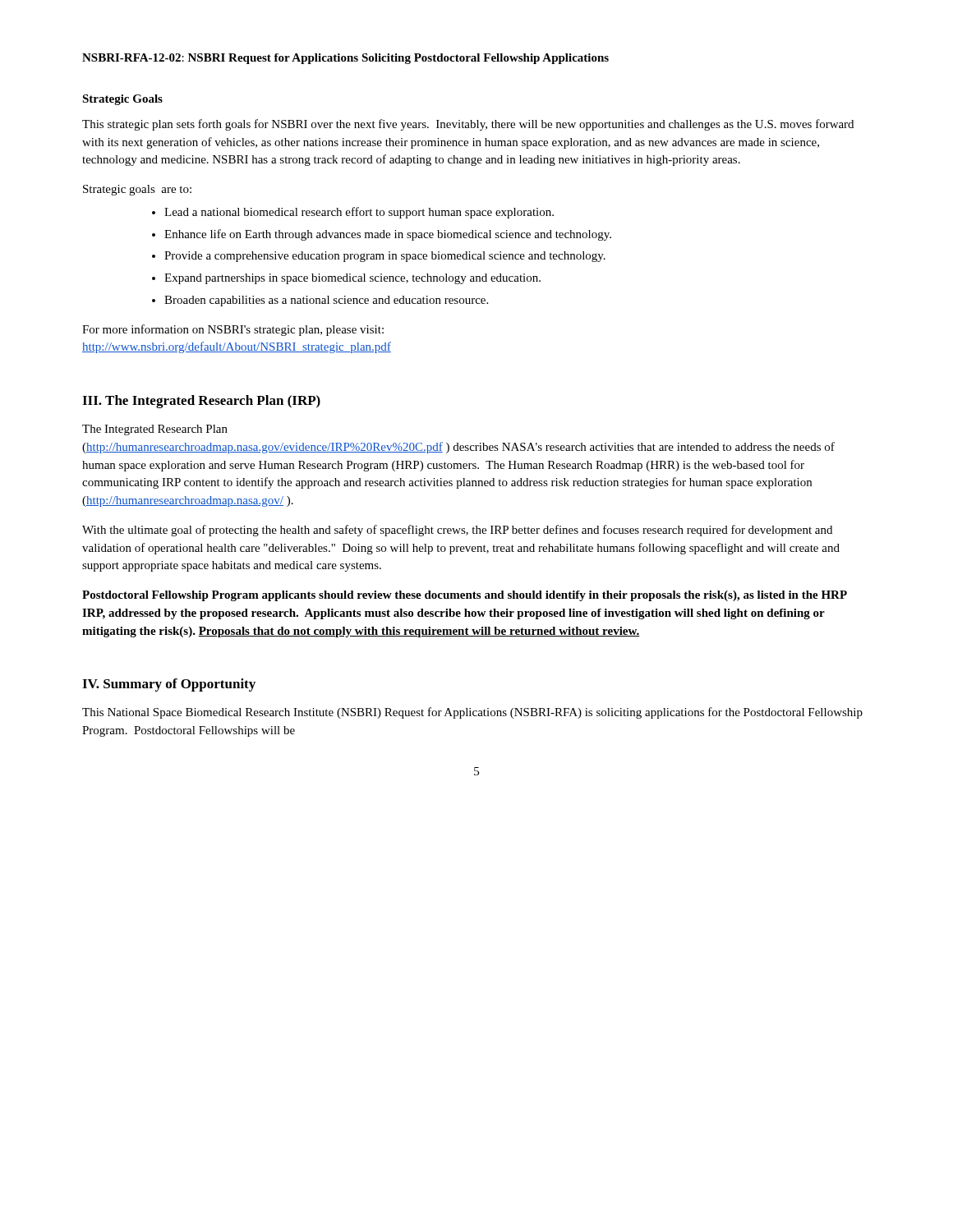Find the region starting "For more information on NSBRI's strategic plan, please"
Screen dimensions: 1232x953
tap(237, 338)
